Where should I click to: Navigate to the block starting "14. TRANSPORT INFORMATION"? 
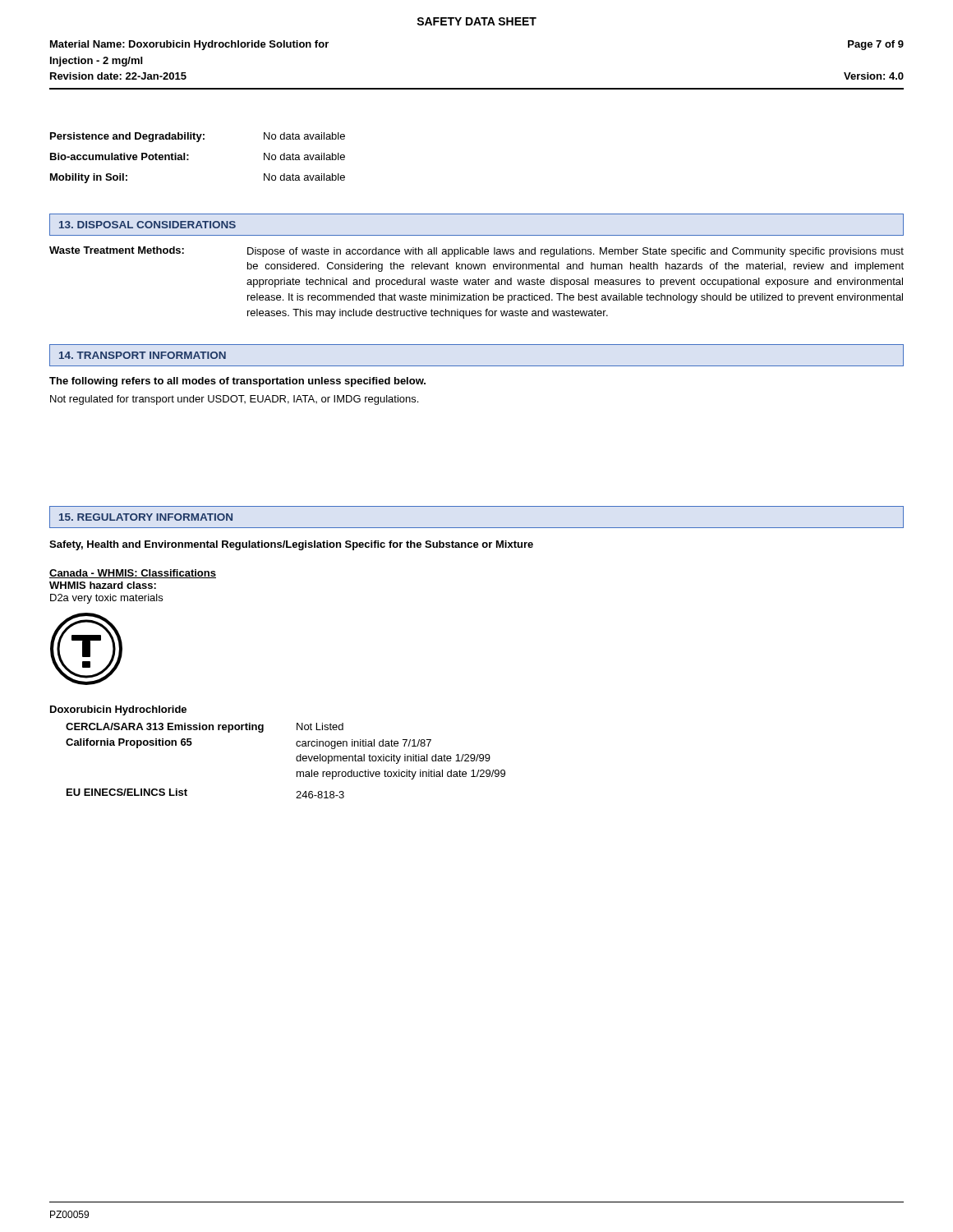pos(142,355)
